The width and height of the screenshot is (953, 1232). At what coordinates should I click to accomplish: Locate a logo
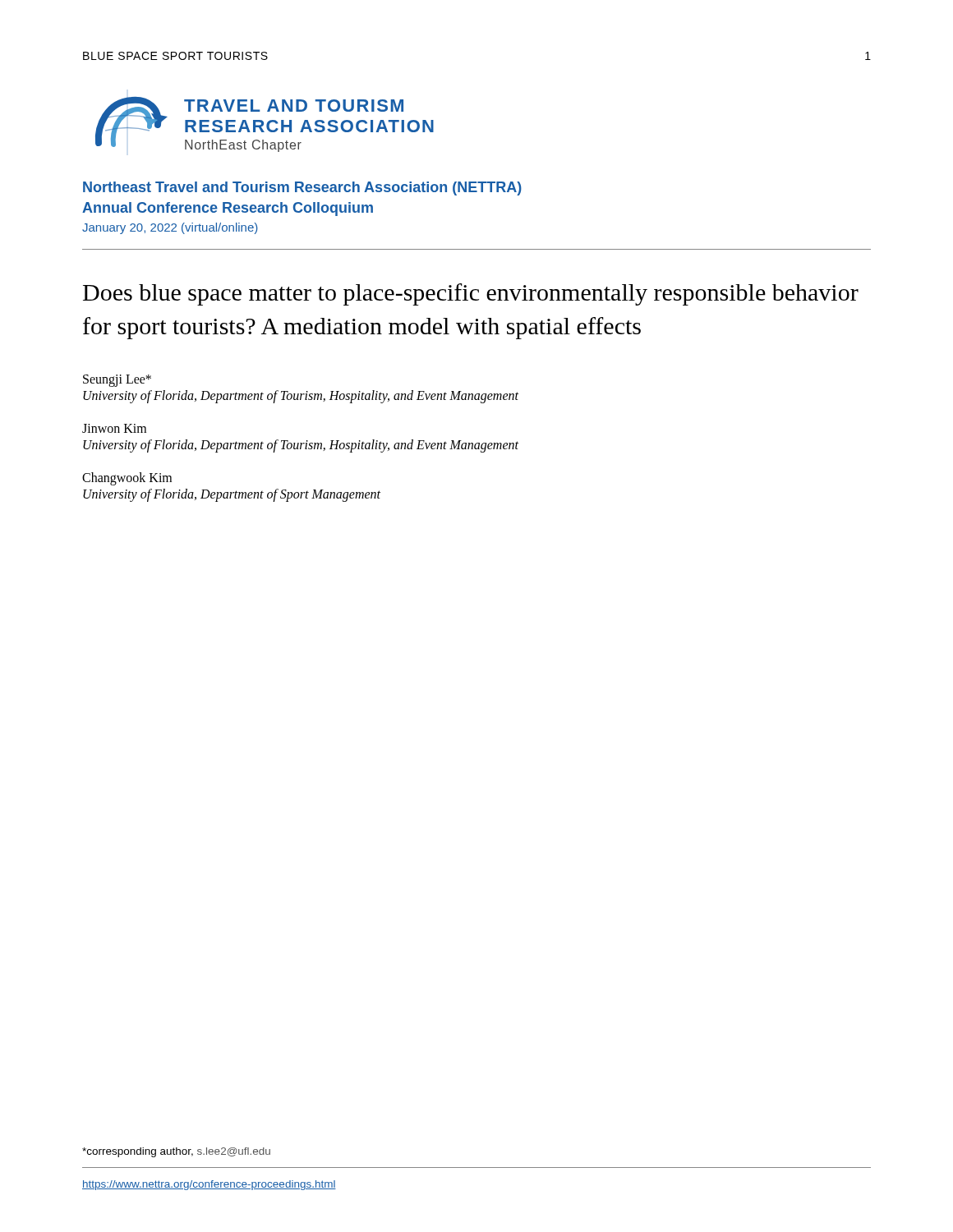(476, 124)
